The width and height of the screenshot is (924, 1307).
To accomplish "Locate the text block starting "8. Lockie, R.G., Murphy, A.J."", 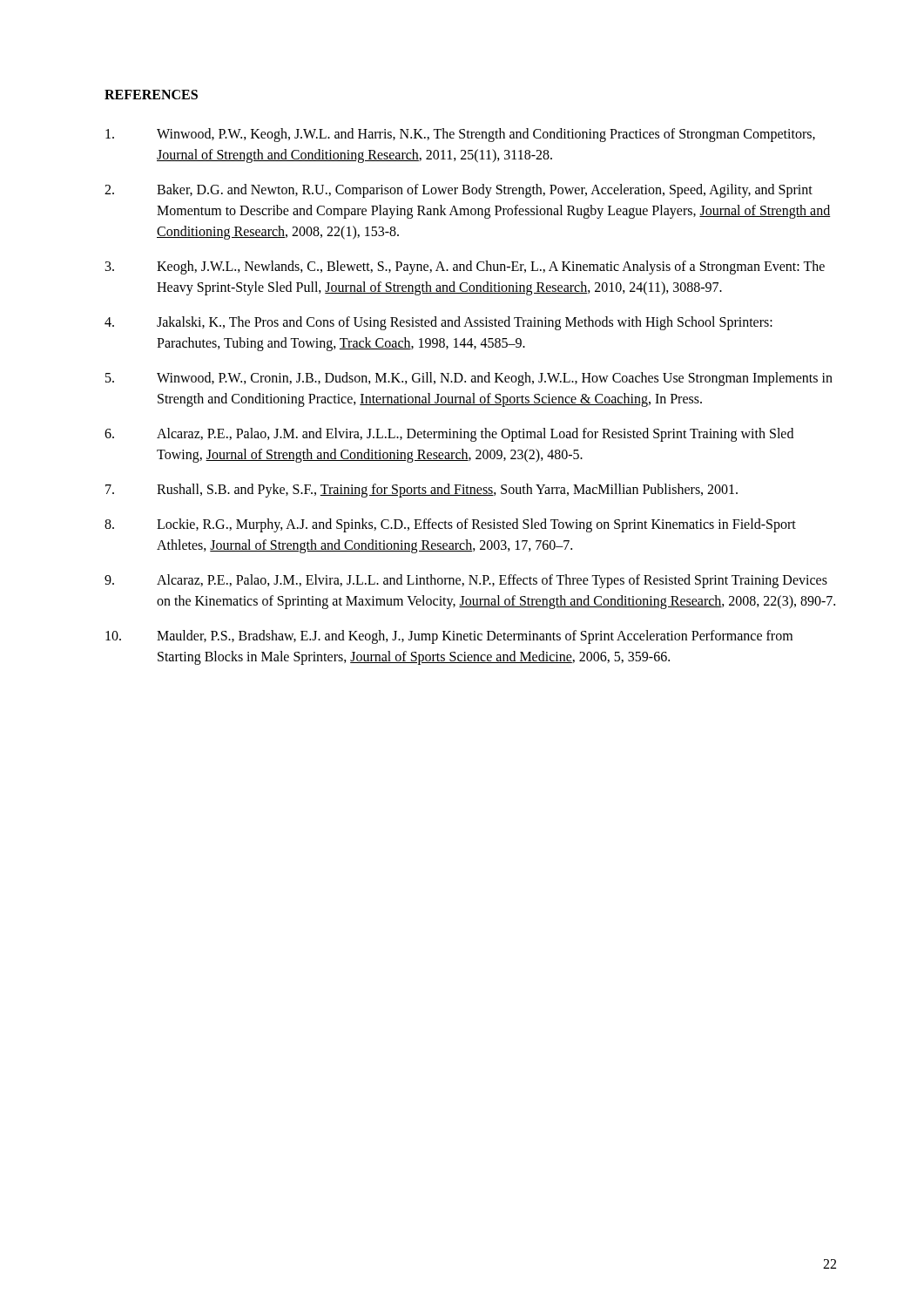I will [x=471, y=535].
